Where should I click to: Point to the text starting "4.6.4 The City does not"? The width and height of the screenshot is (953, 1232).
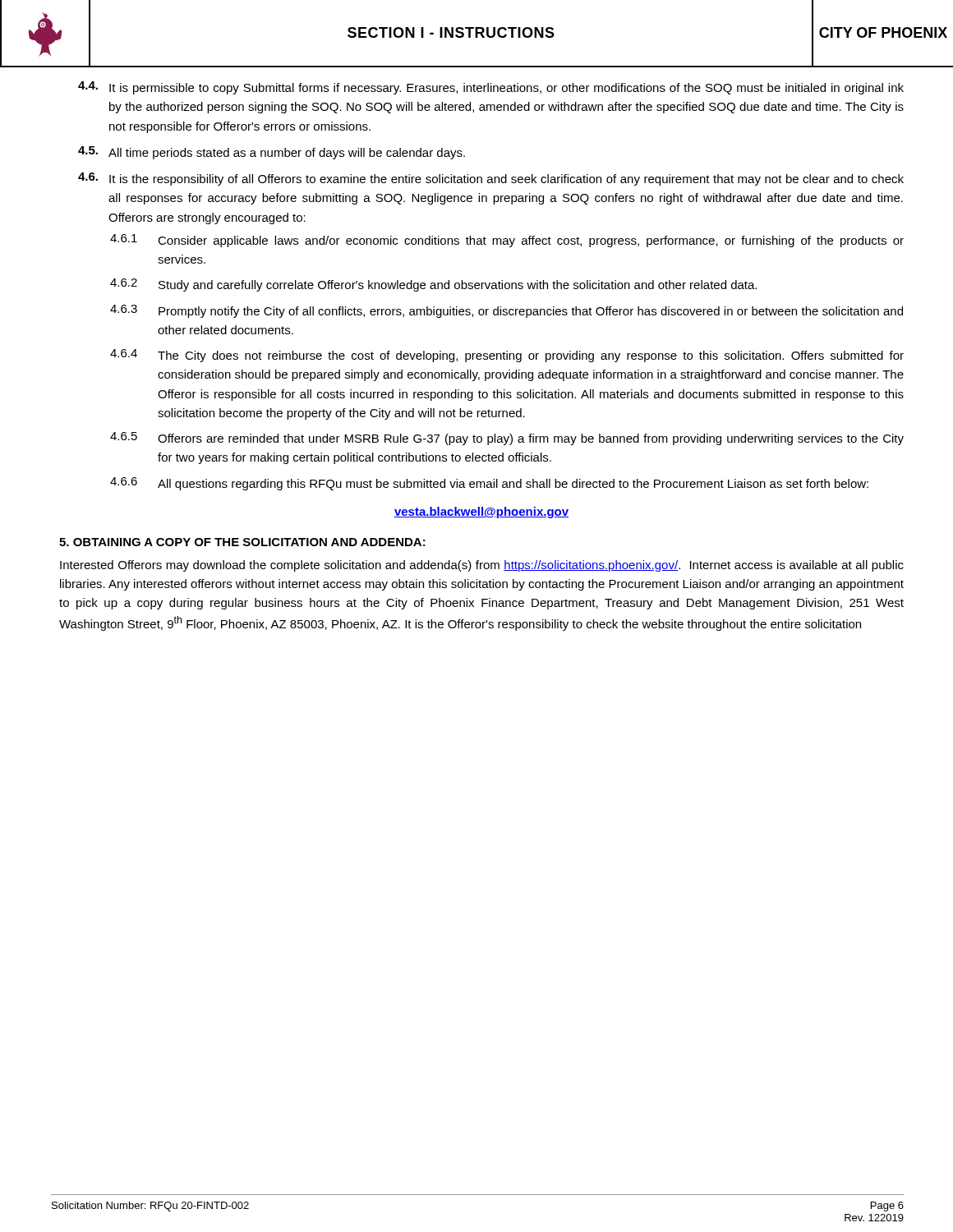[507, 384]
